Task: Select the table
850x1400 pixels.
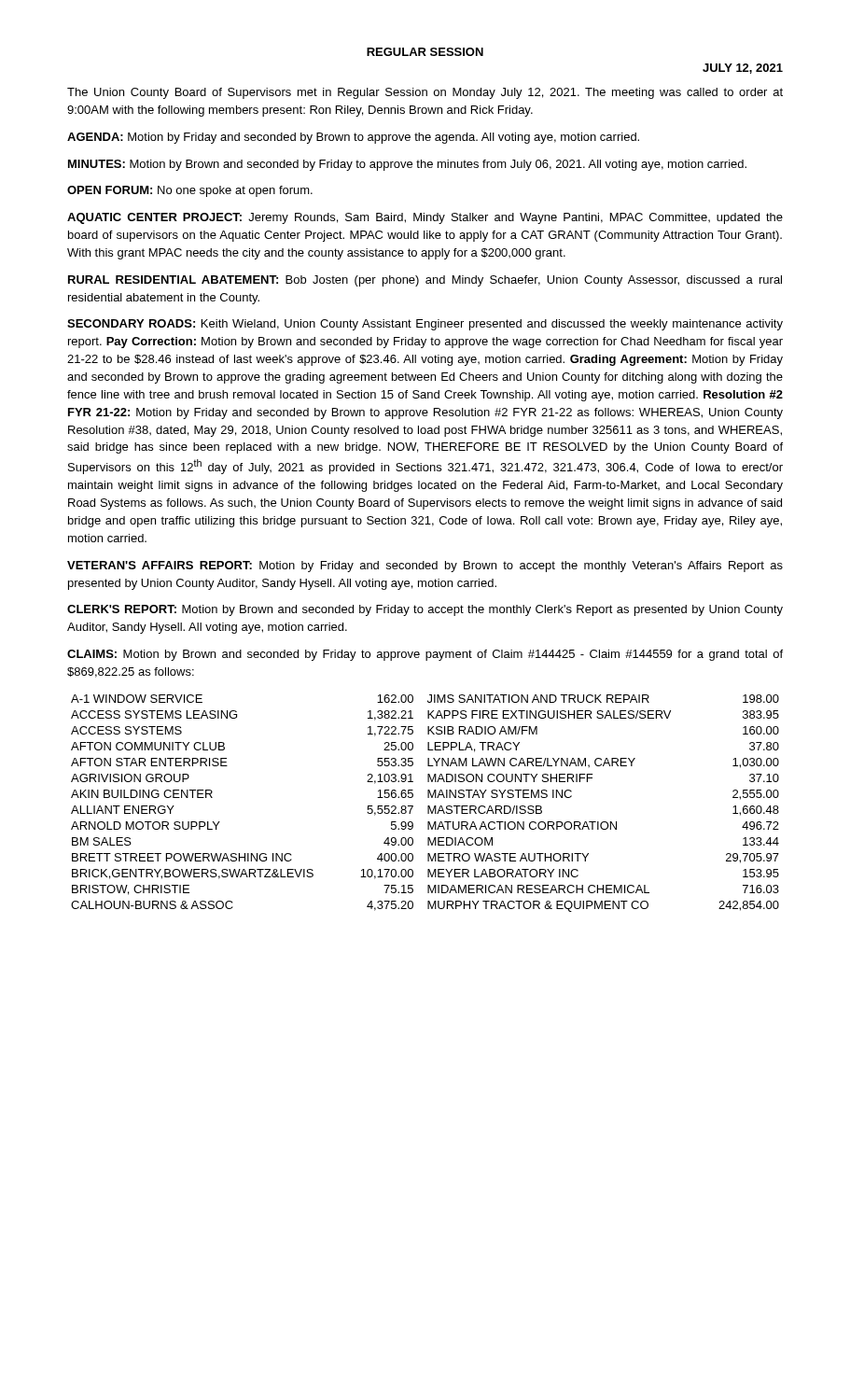Action: click(425, 802)
